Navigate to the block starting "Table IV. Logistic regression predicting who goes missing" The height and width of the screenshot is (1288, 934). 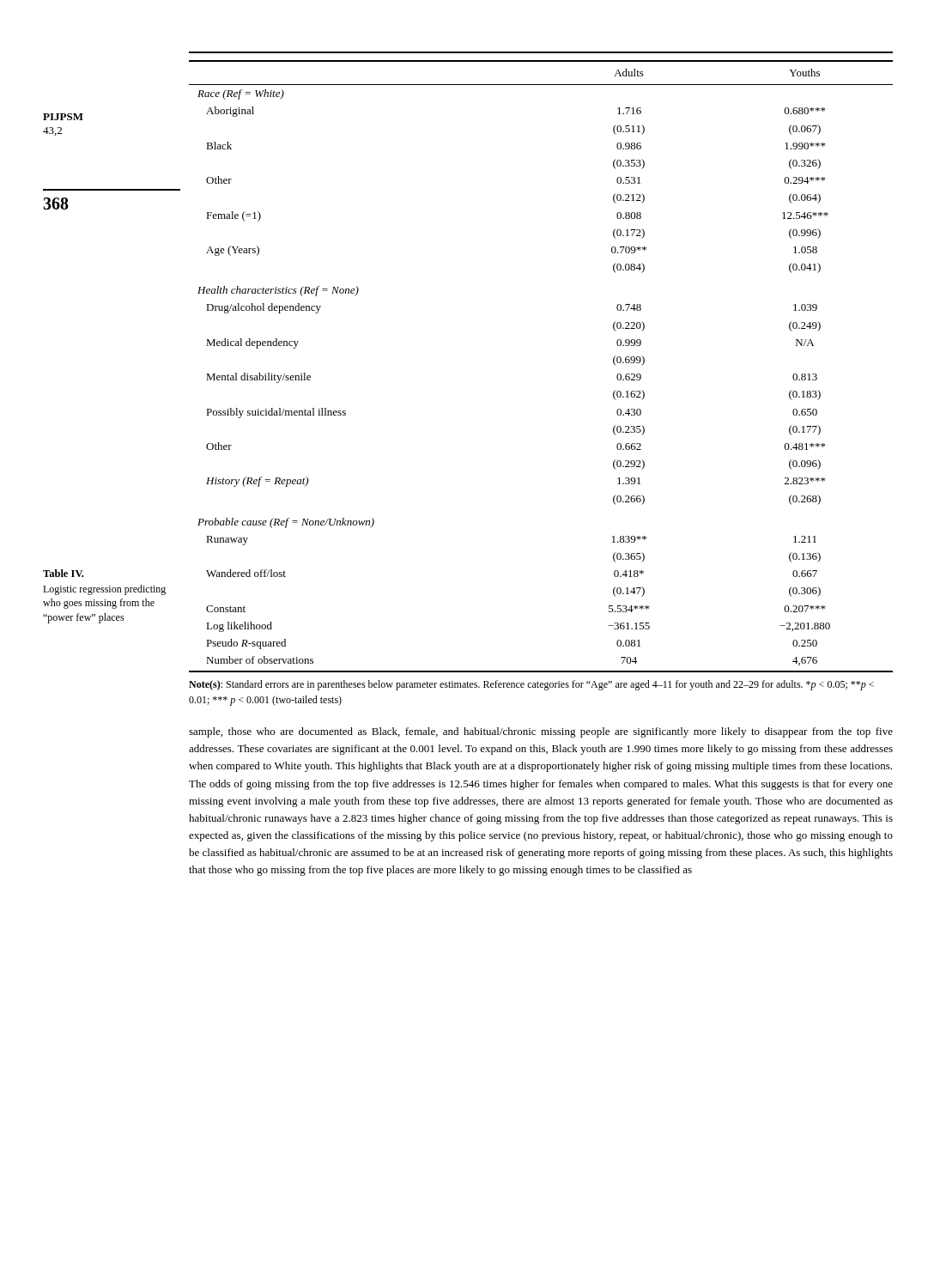[109, 596]
